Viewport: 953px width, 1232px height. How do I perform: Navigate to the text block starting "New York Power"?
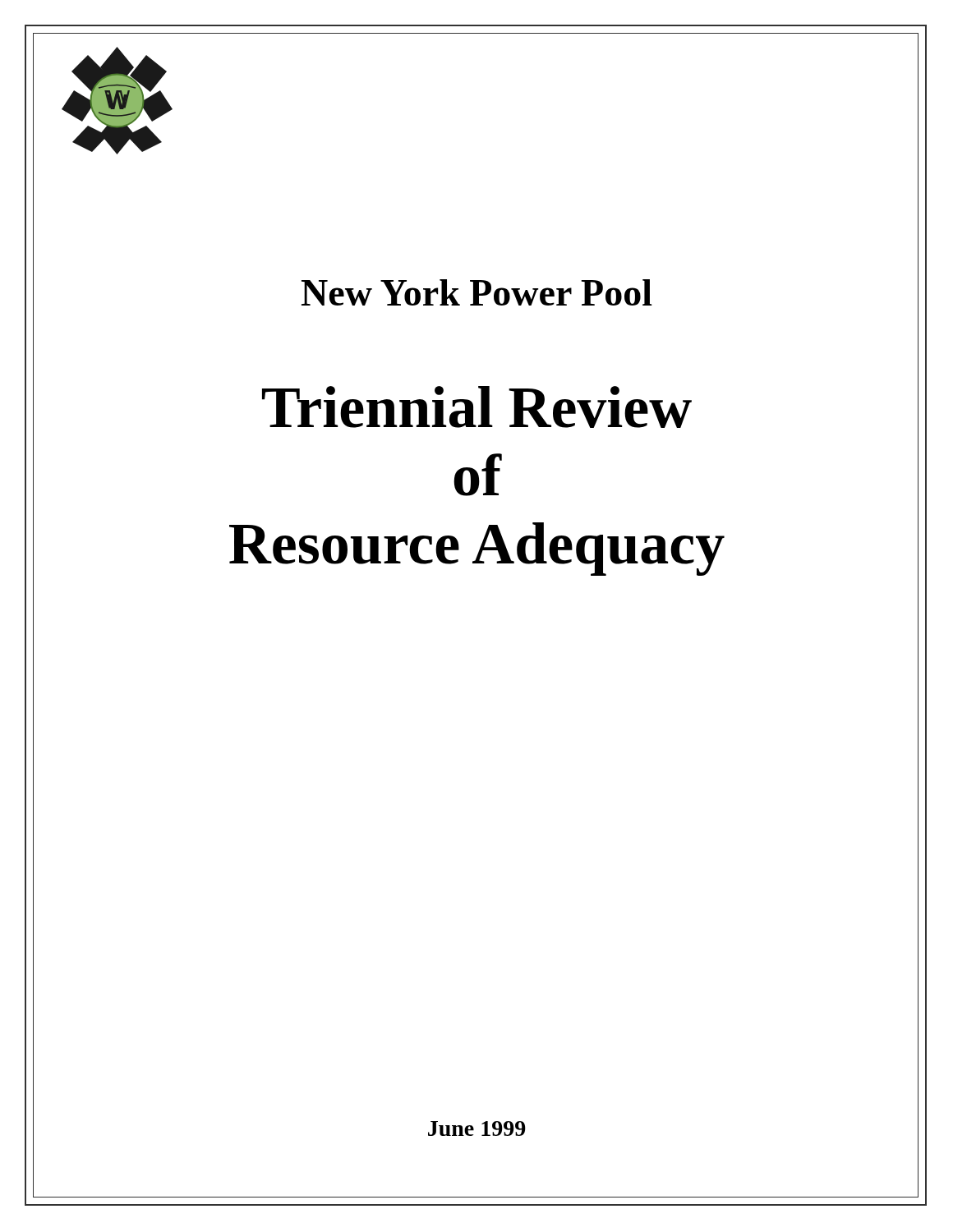[476, 293]
